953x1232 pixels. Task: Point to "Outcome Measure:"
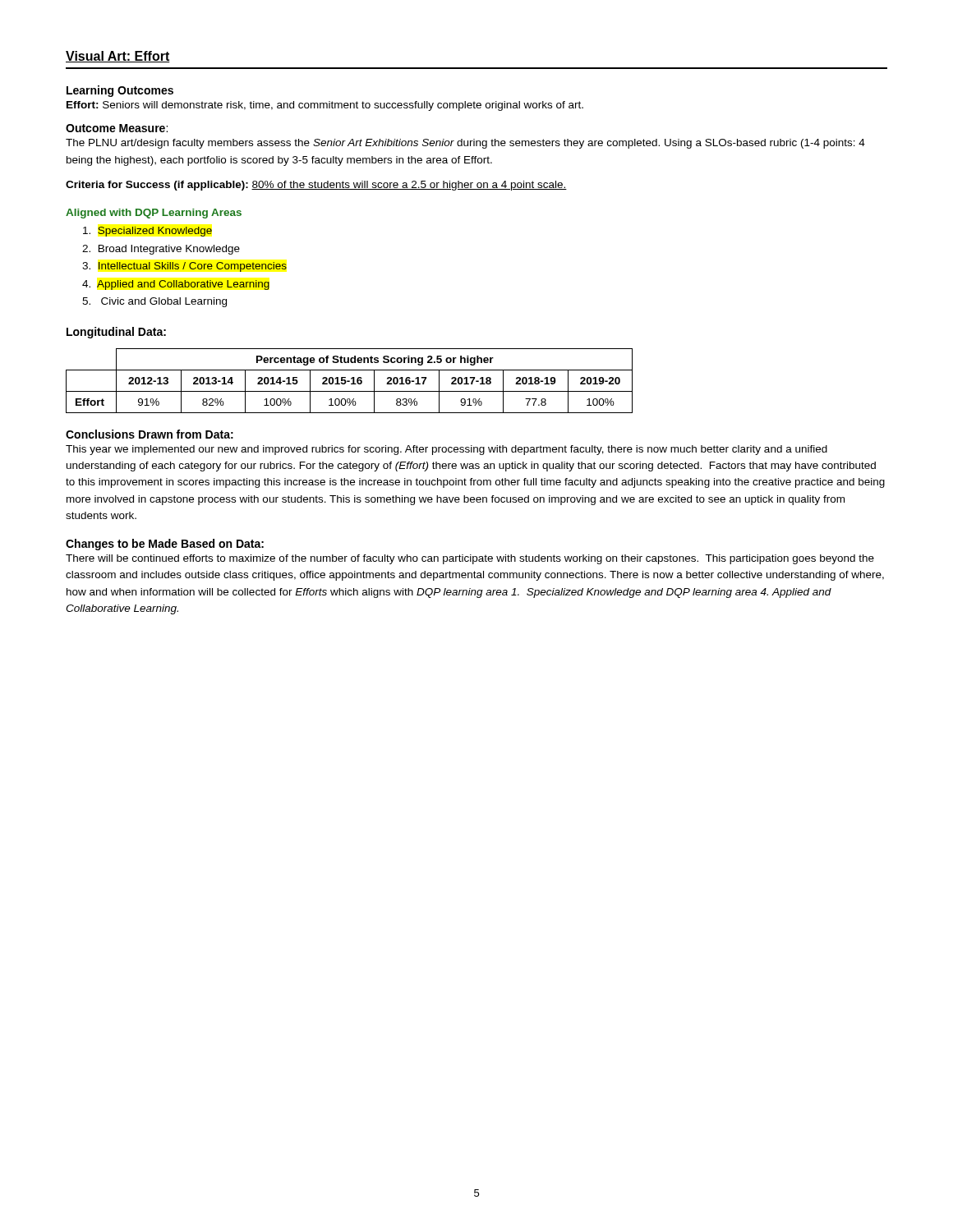(117, 128)
